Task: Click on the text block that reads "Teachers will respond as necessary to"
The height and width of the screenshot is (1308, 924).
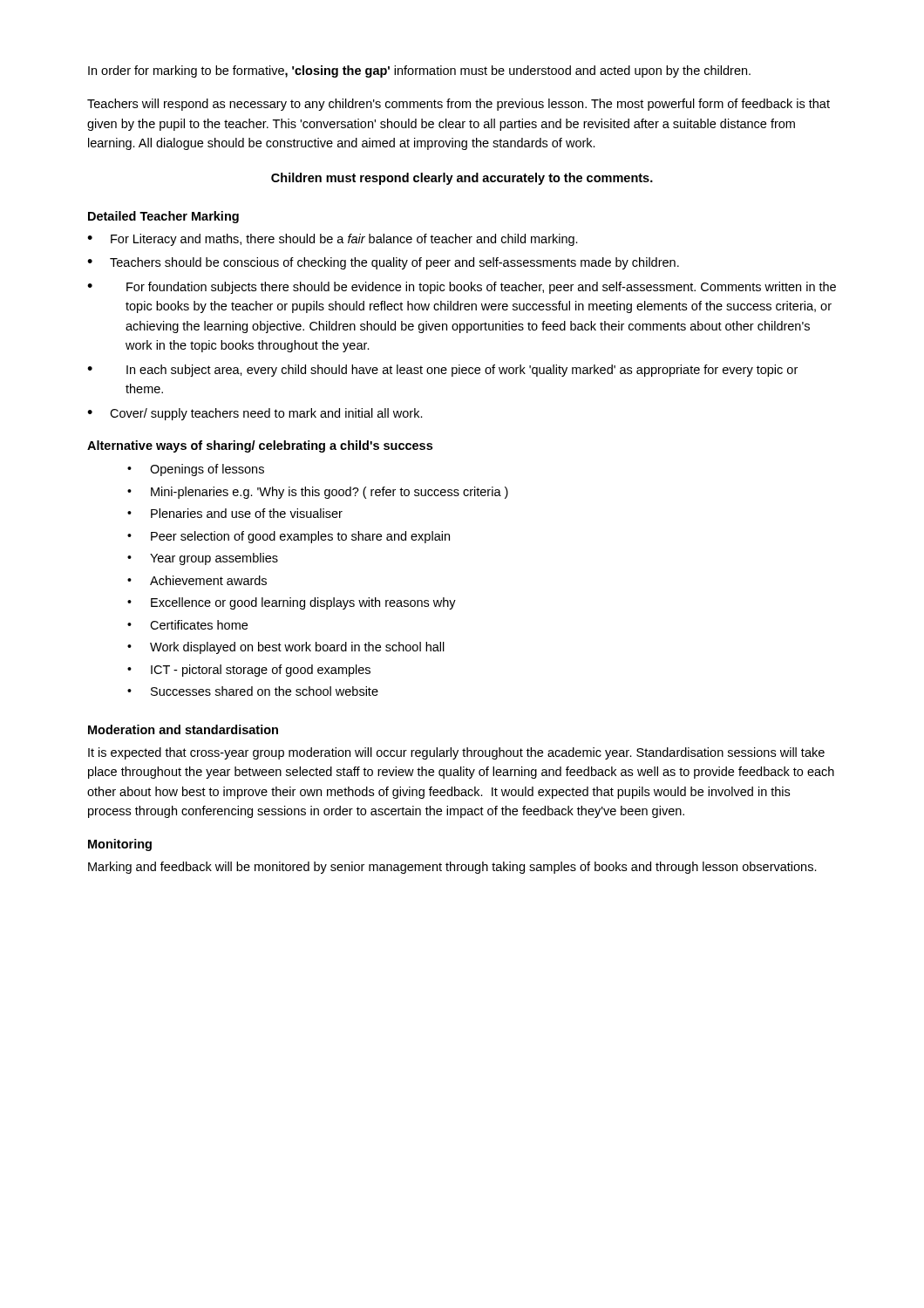Action: pyautogui.click(x=458, y=124)
